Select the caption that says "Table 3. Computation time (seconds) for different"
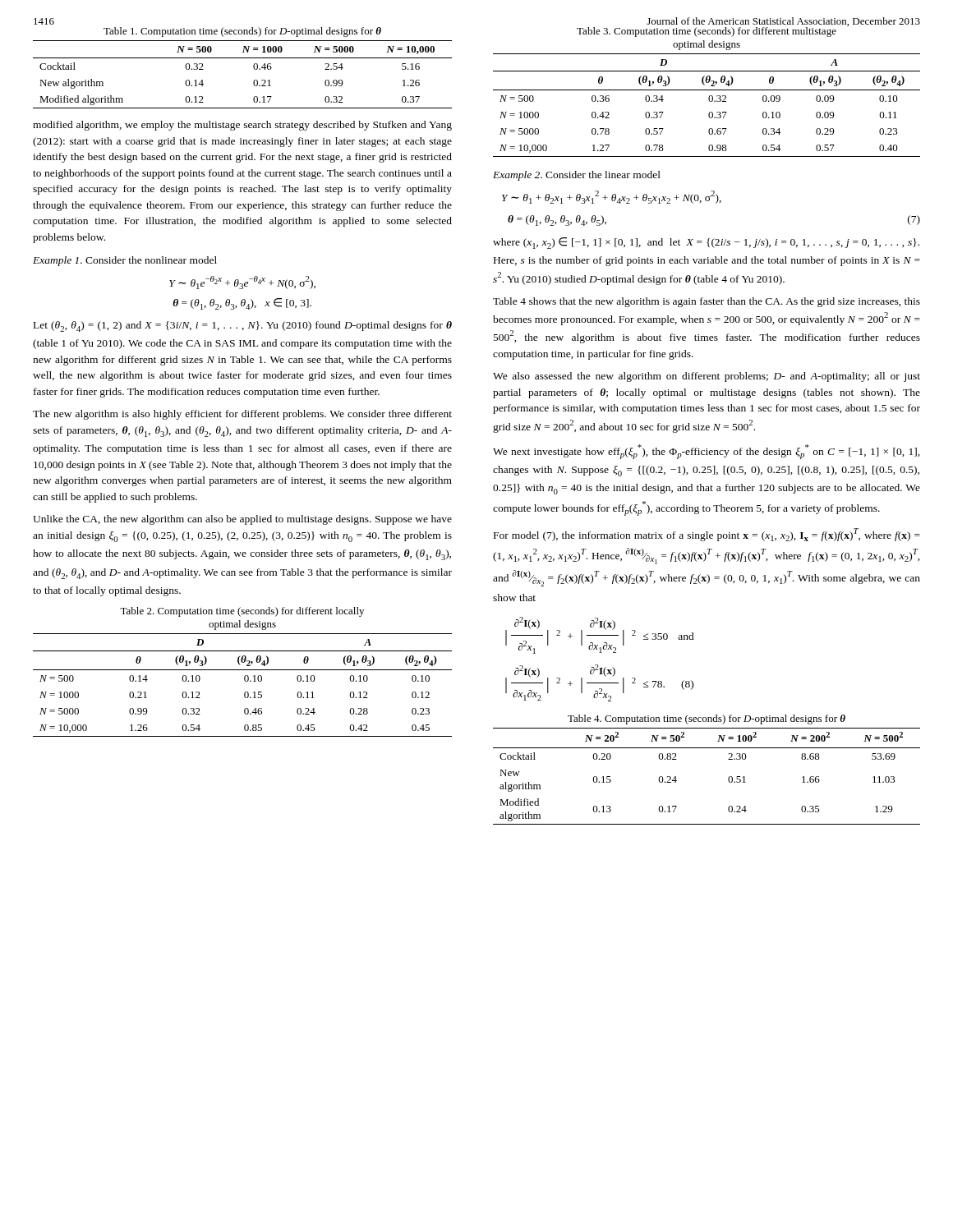The width and height of the screenshot is (953, 1232). [707, 37]
